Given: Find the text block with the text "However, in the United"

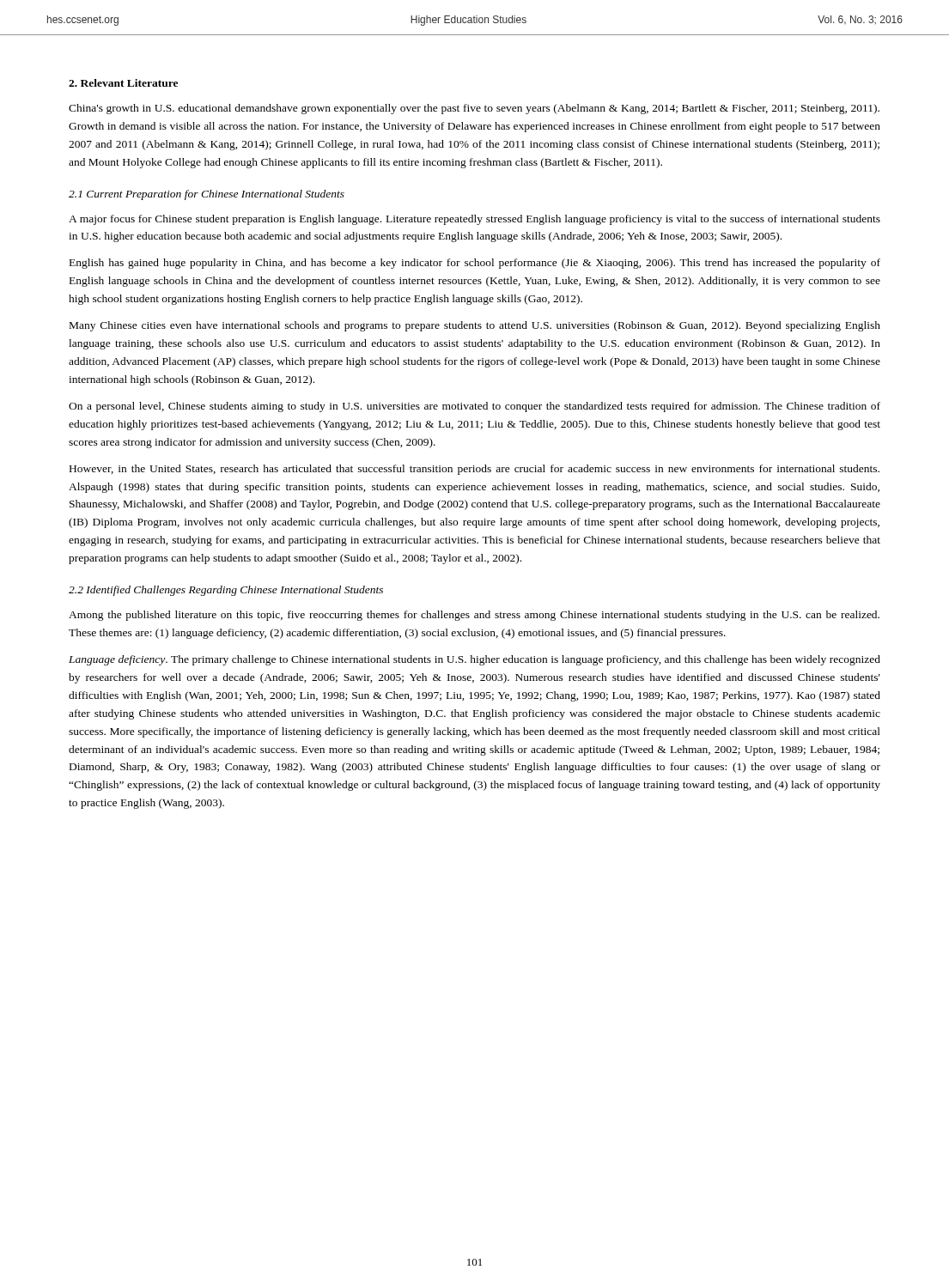Looking at the screenshot, I should click(x=474, y=514).
